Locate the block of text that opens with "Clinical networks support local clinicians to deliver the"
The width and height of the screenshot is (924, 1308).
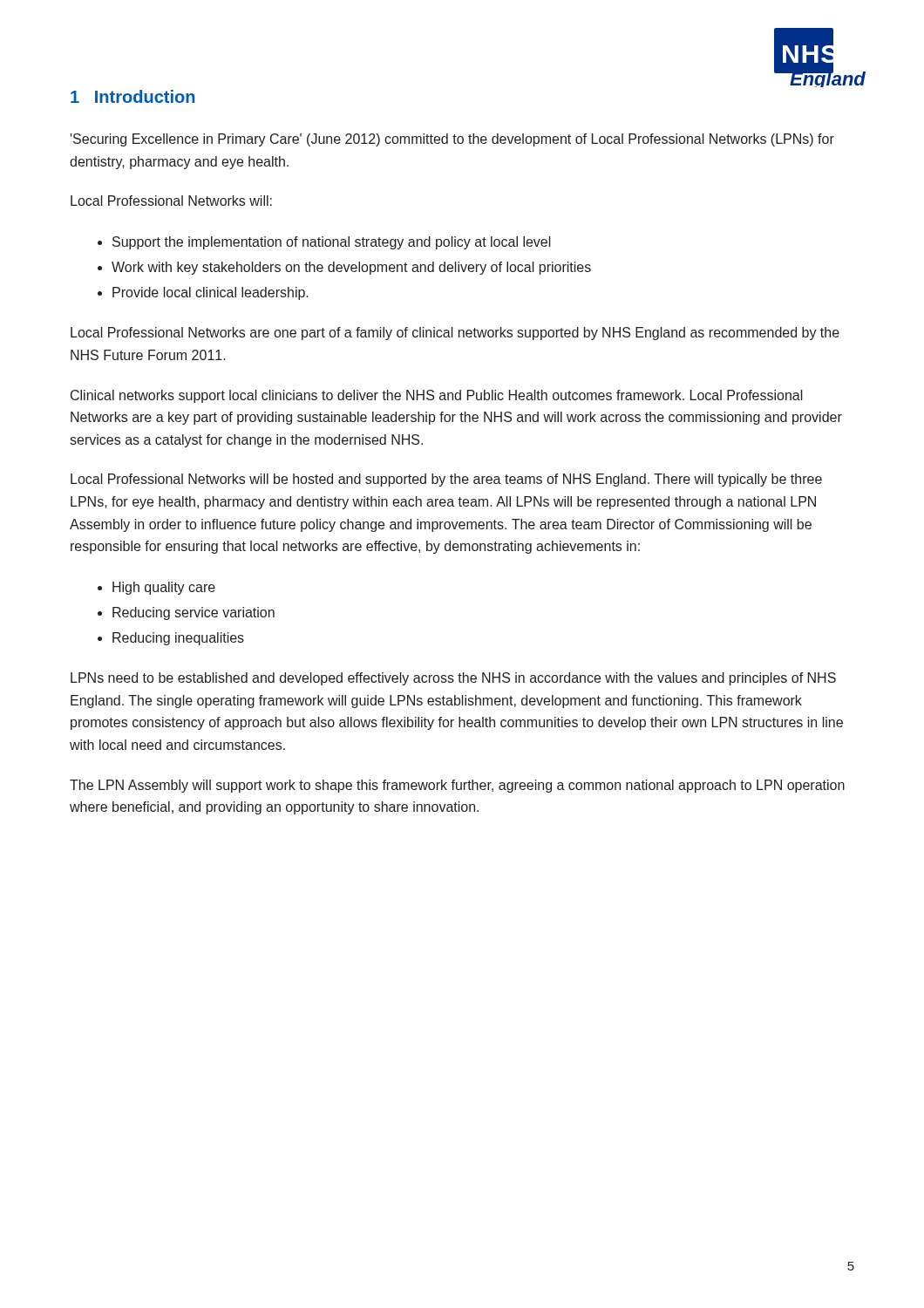point(456,417)
